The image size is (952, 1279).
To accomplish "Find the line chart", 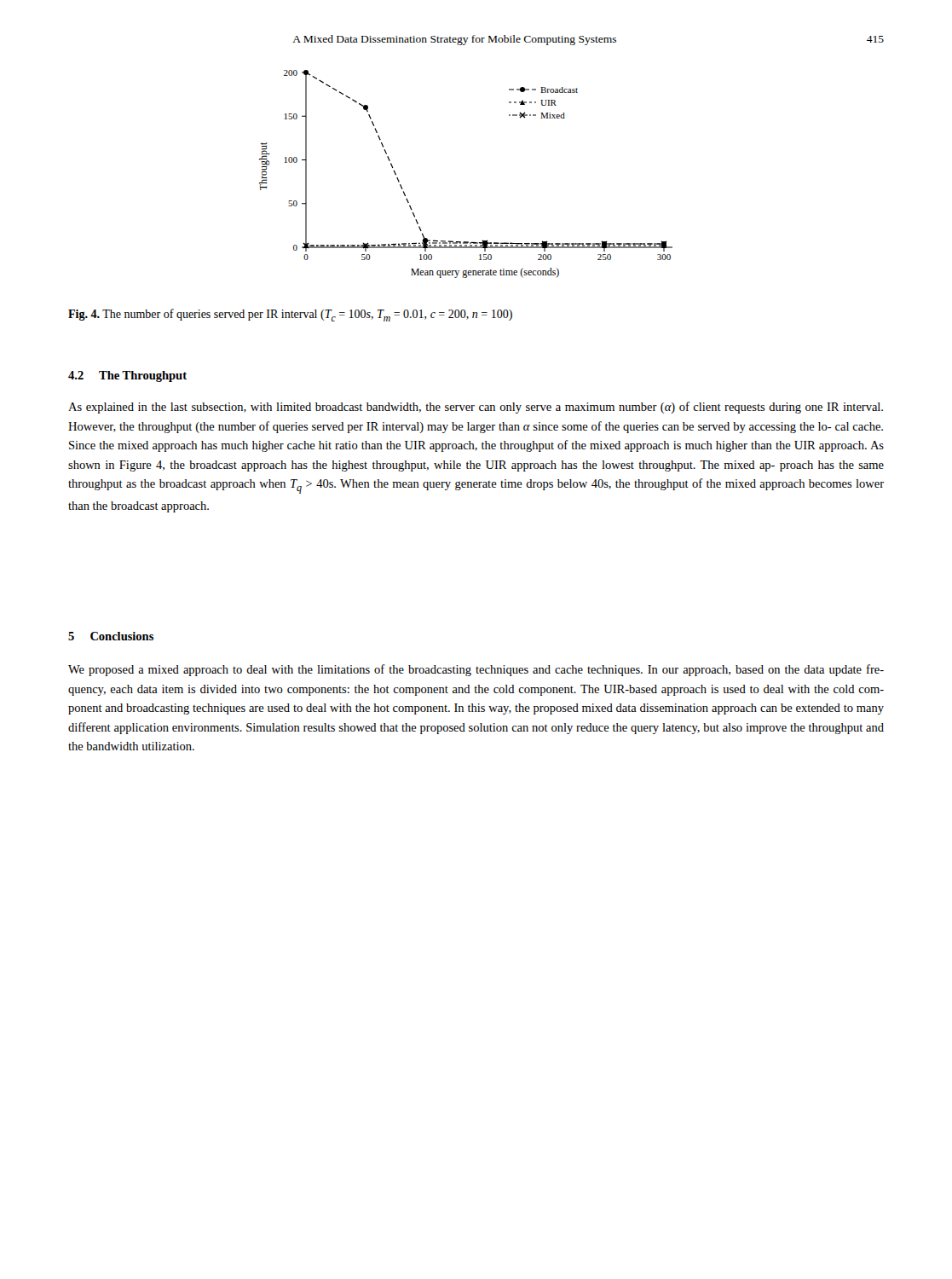I will [x=476, y=179].
